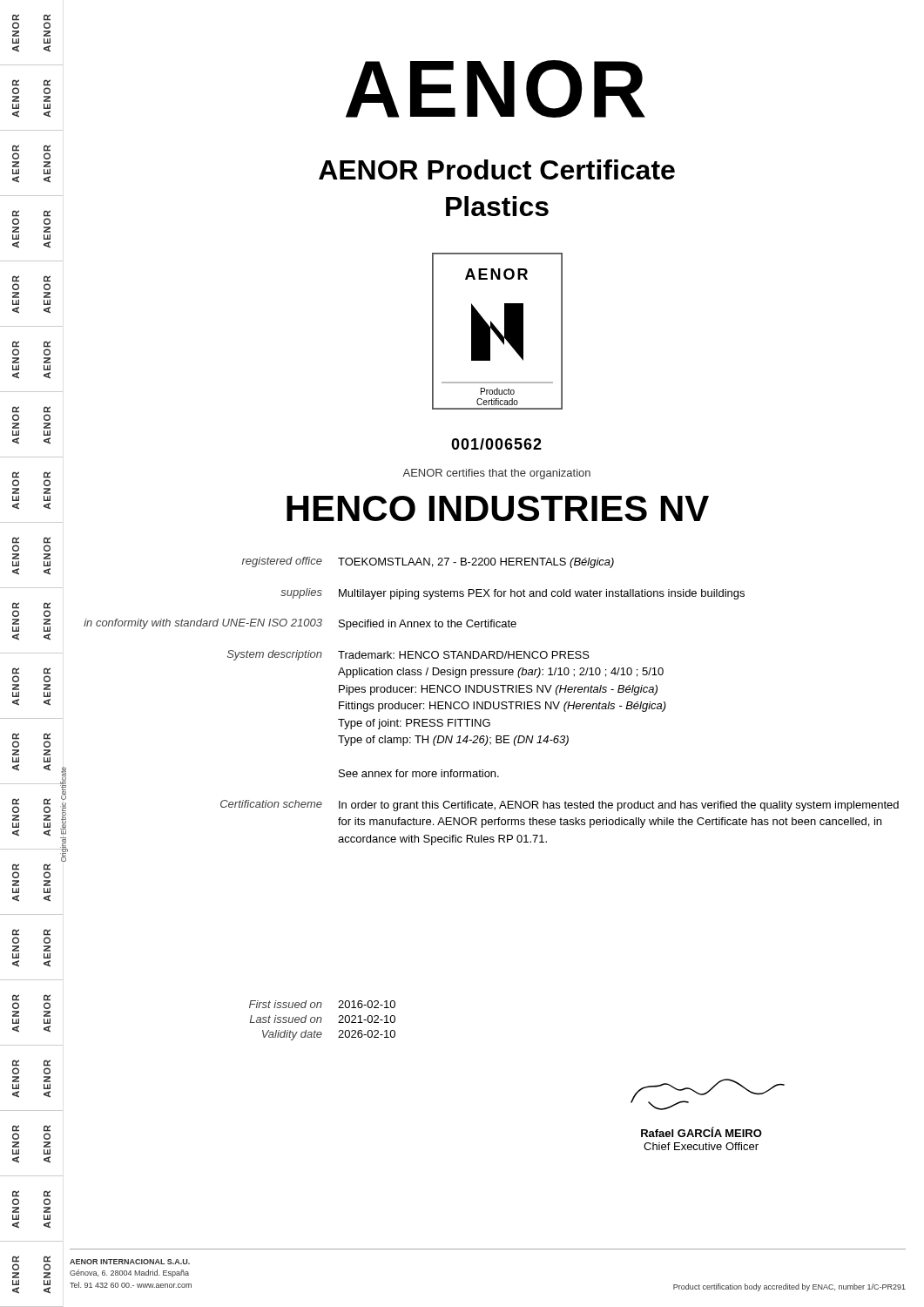Locate the text "HENCO INDUSTRIES NV"
This screenshot has height=1307, width=924.
[x=497, y=508]
